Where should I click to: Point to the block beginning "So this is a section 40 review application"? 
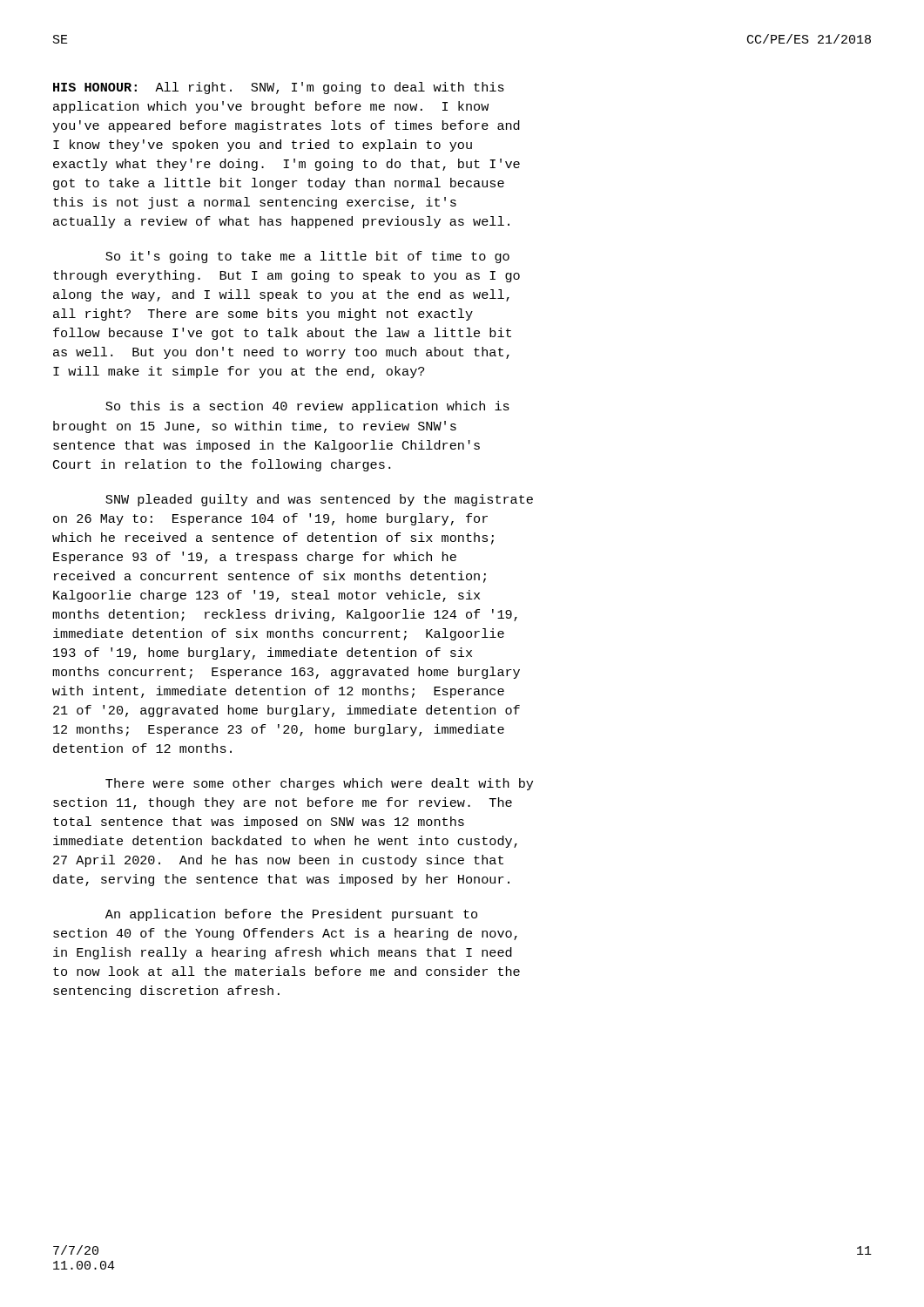pos(281,436)
